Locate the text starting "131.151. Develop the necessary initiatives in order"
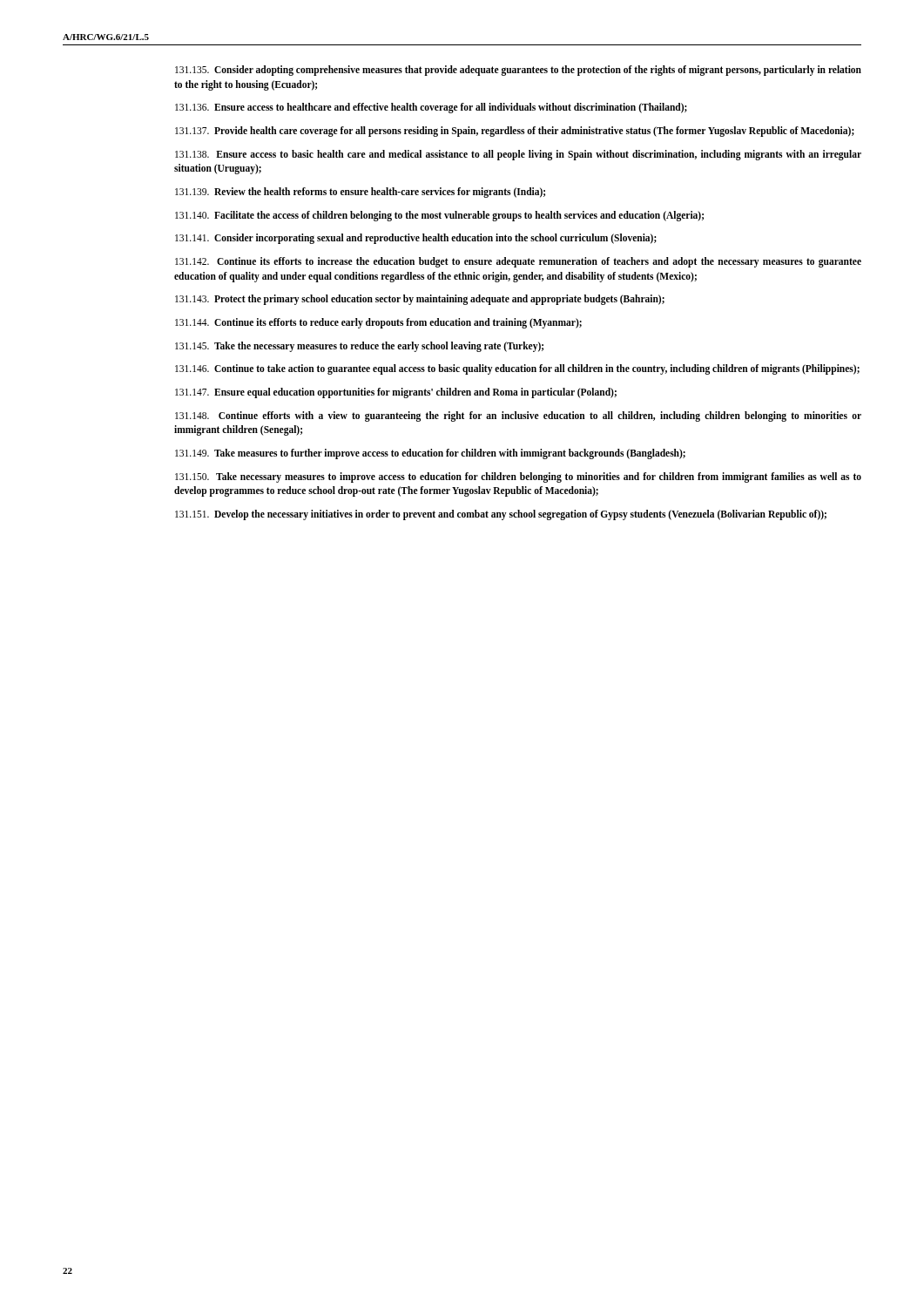The width and height of the screenshot is (924, 1307). click(x=501, y=514)
